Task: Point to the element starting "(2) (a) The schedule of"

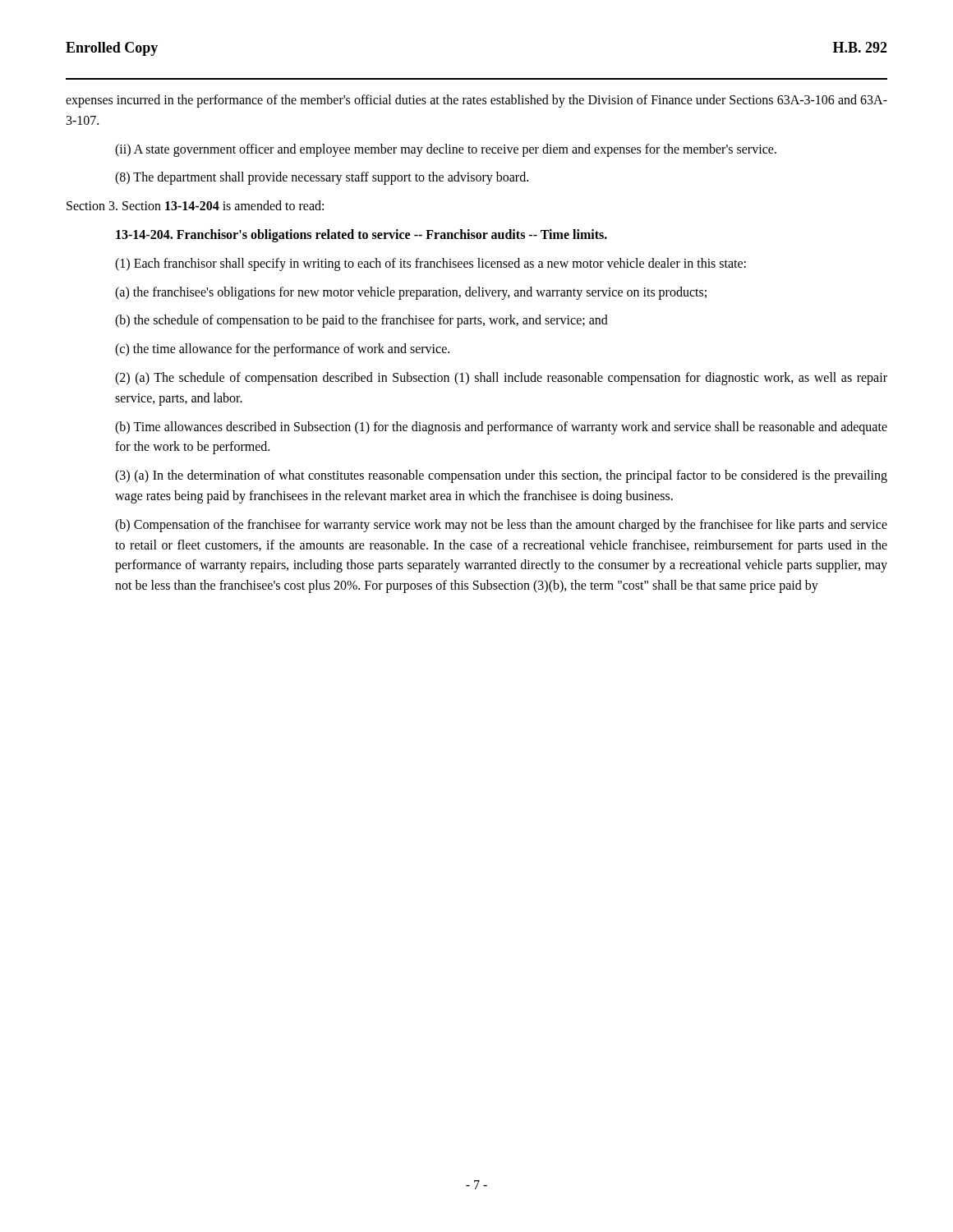Action: [501, 388]
